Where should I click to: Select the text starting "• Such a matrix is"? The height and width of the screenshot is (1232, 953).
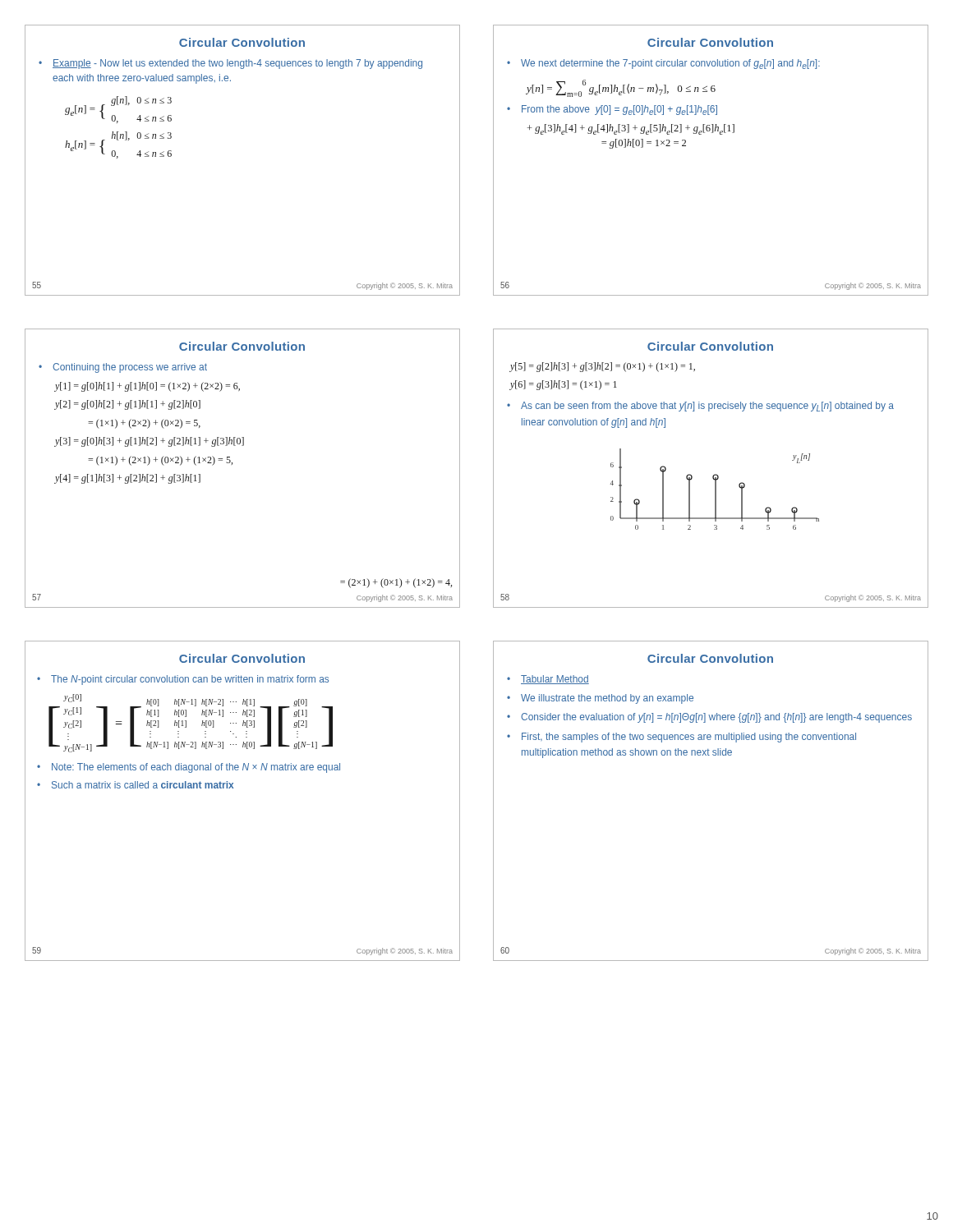point(135,785)
